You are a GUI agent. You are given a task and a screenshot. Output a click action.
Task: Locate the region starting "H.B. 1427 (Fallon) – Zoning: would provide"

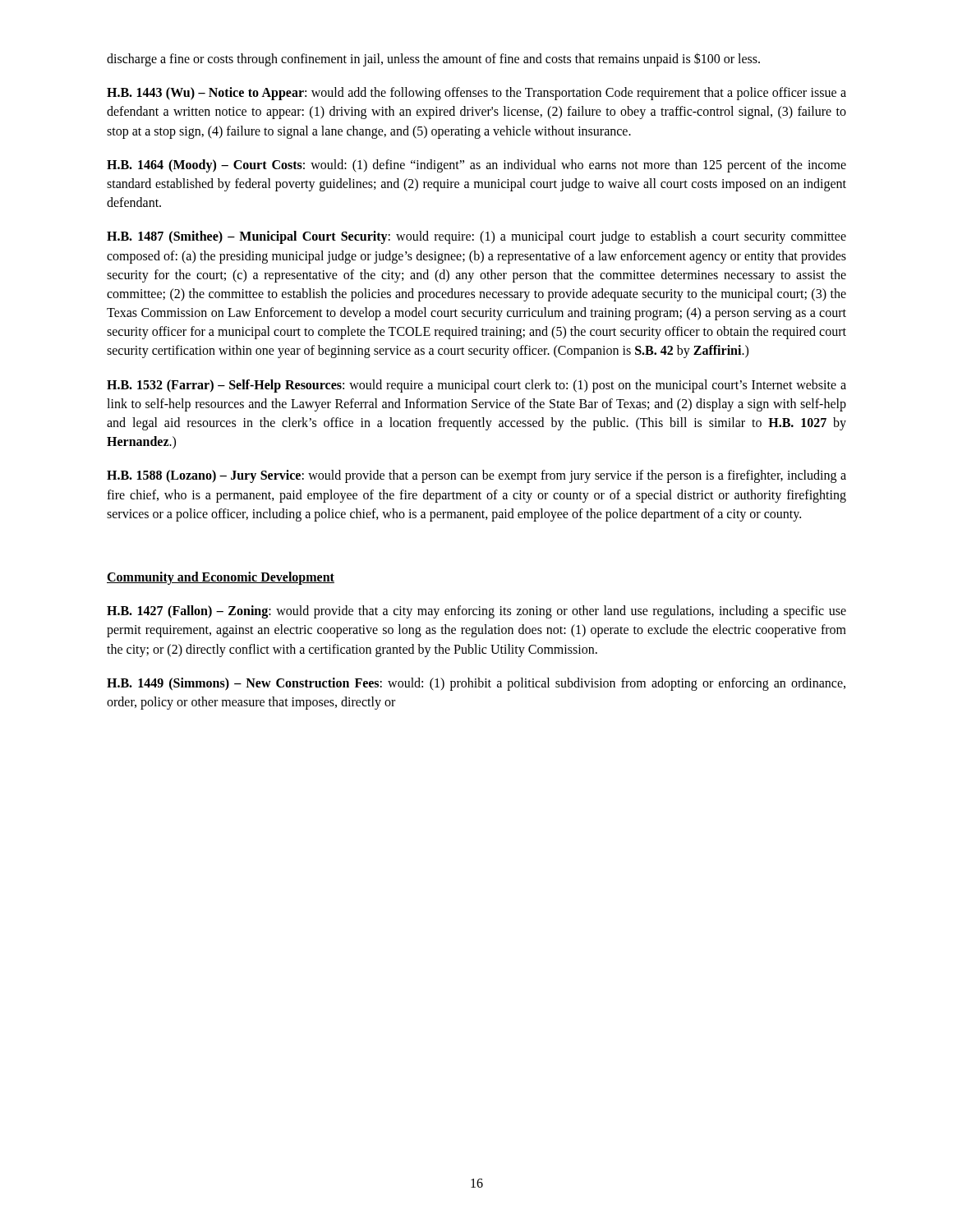(476, 630)
